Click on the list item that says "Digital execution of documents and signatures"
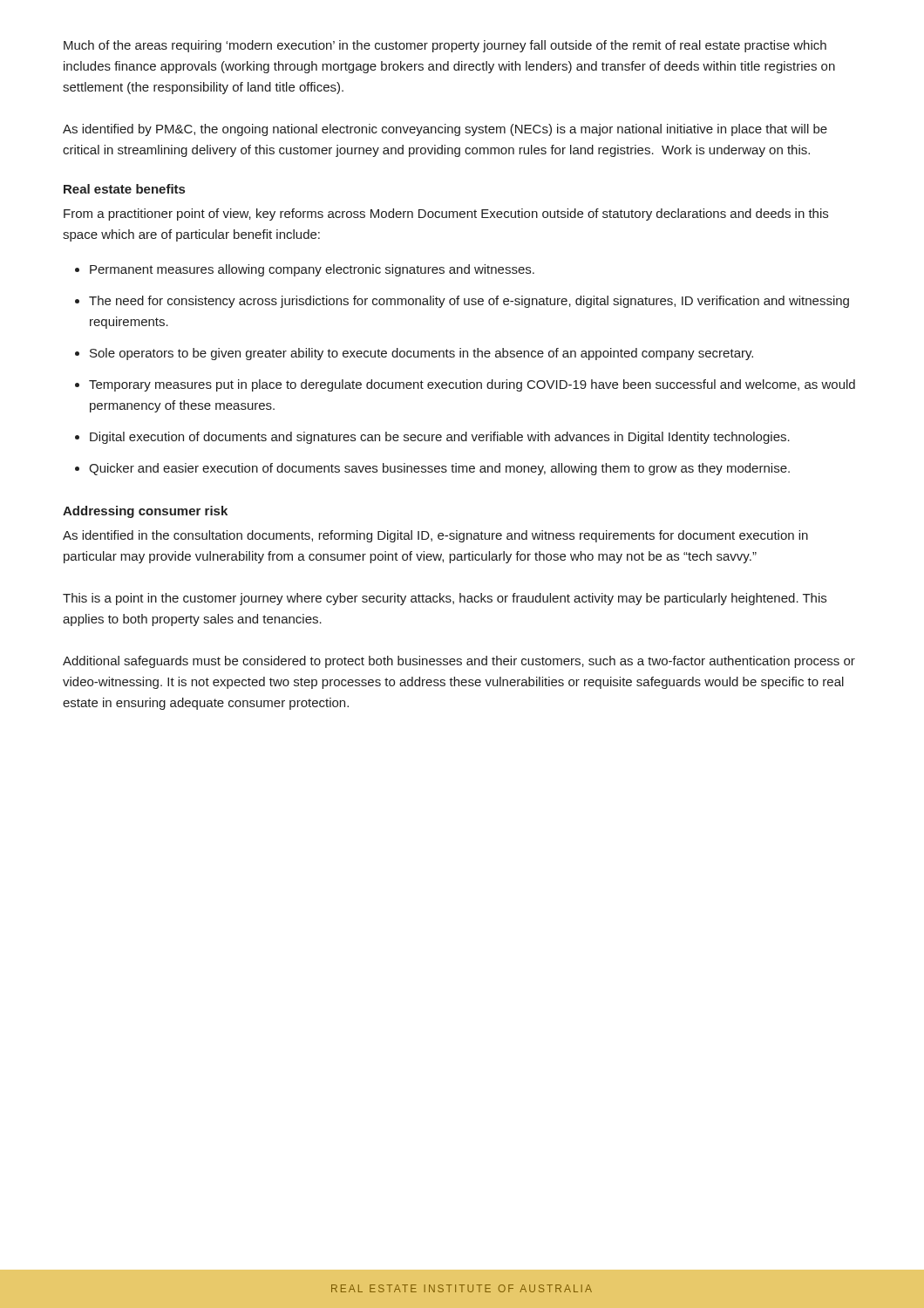This screenshot has width=924, height=1308. 440,436
